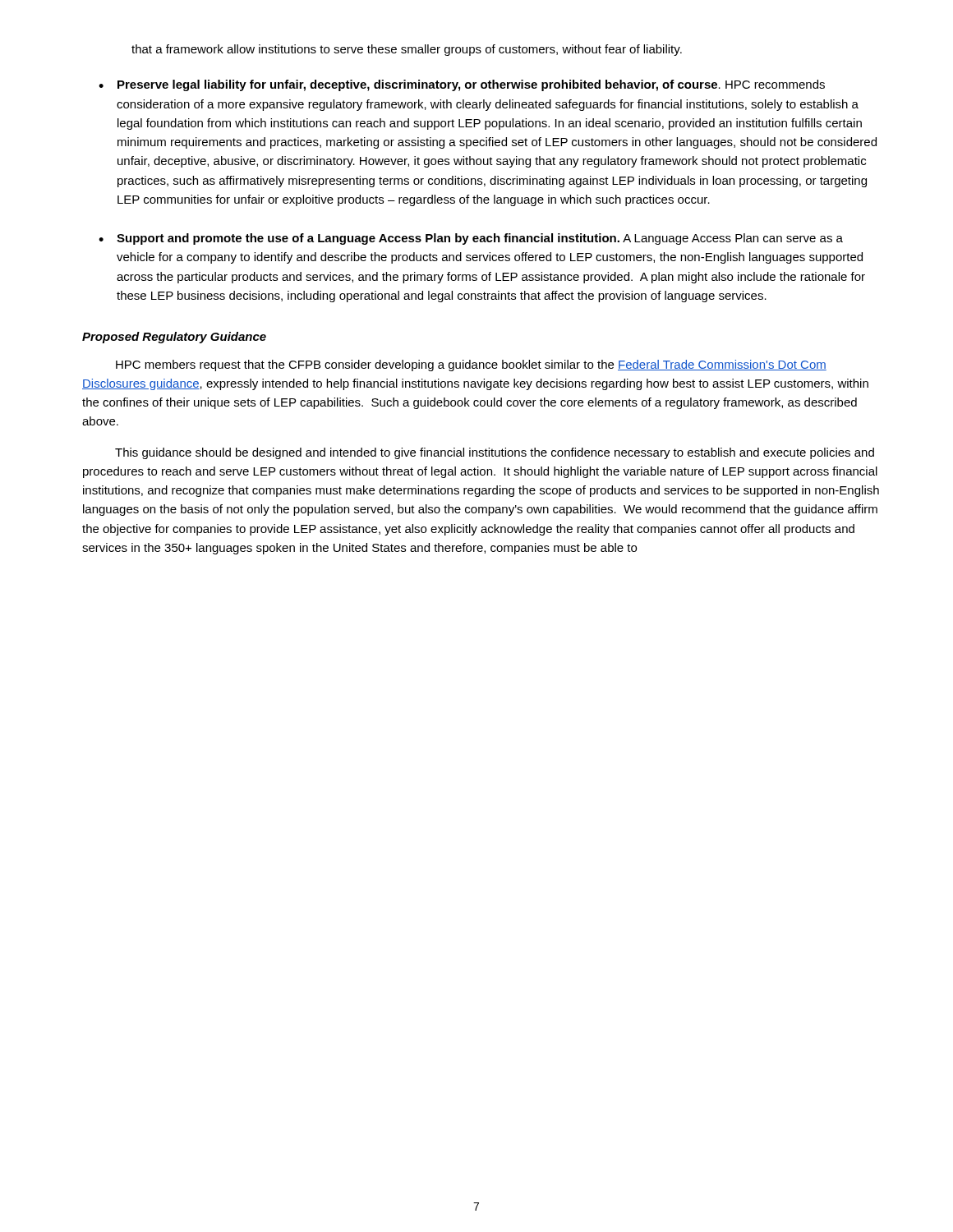Locate the element starting "Proposed Regulatory Guidance"
The height and width of the screenshot is (1232, 953).
coord(174,336)
